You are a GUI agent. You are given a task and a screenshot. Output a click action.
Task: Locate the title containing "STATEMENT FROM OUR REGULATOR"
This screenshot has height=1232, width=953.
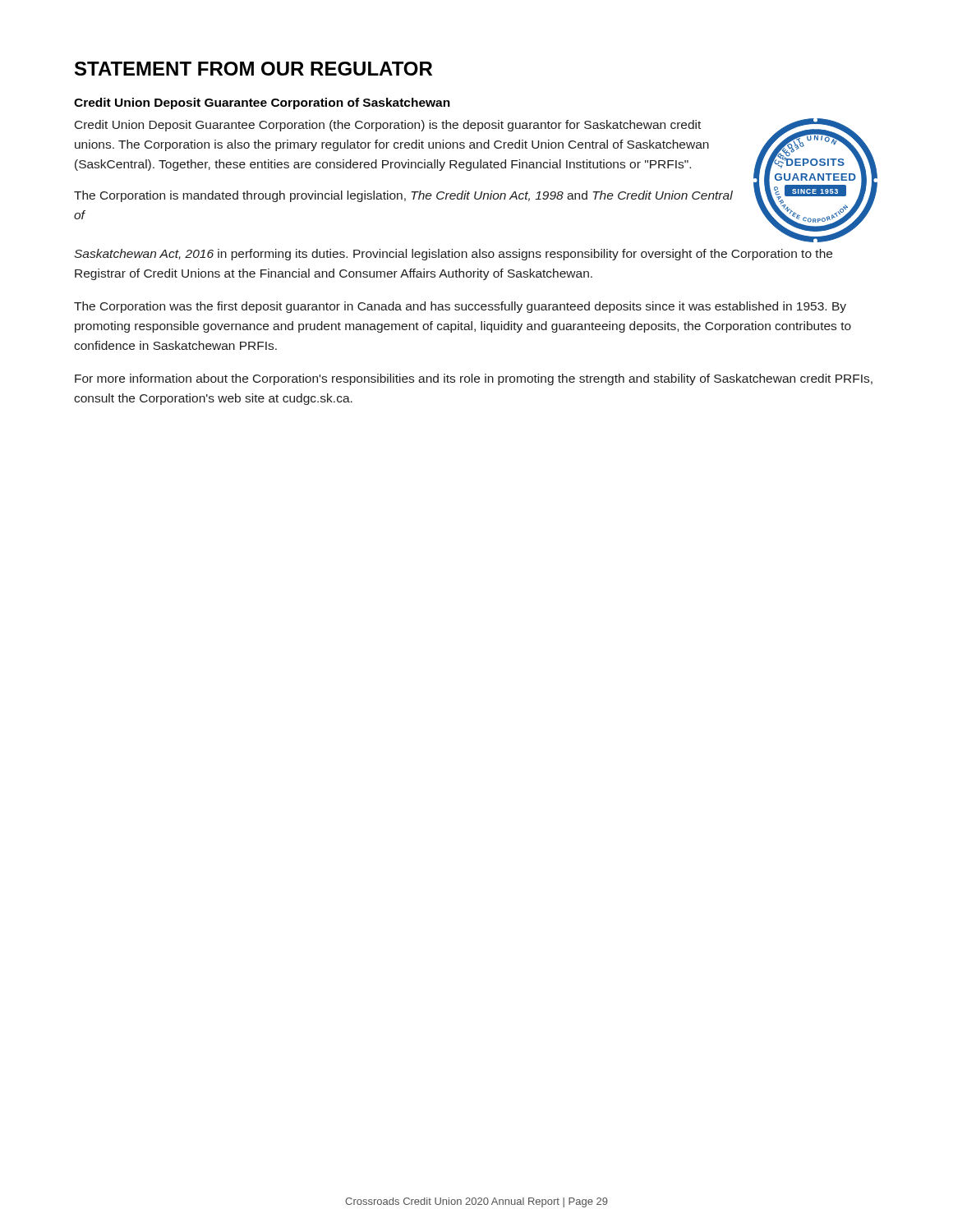click(253, 69)
